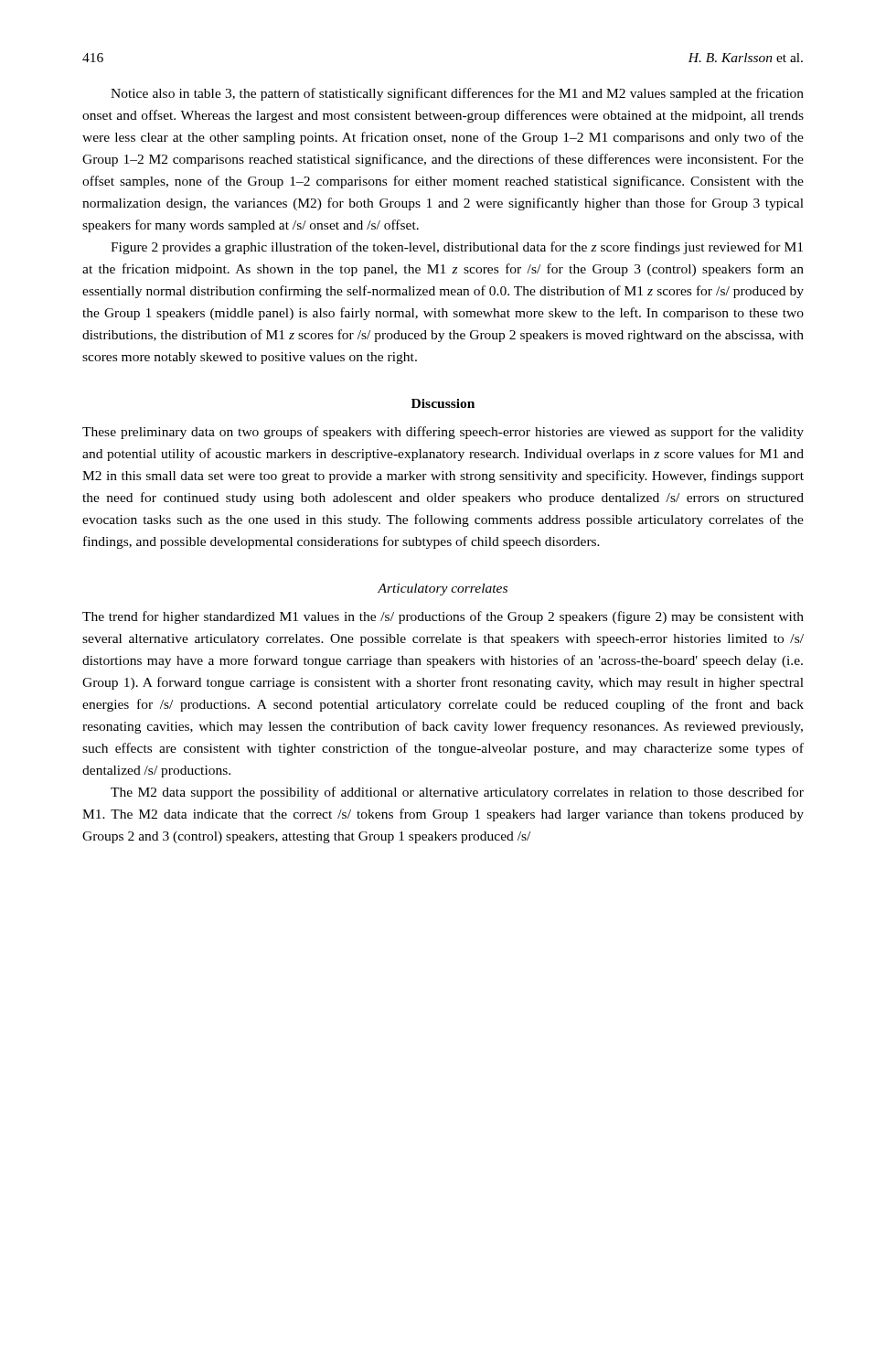Select the text block starting "Figure 2 provides"
This screenshot has height=1372, width=886.
[x=443, y=302]
